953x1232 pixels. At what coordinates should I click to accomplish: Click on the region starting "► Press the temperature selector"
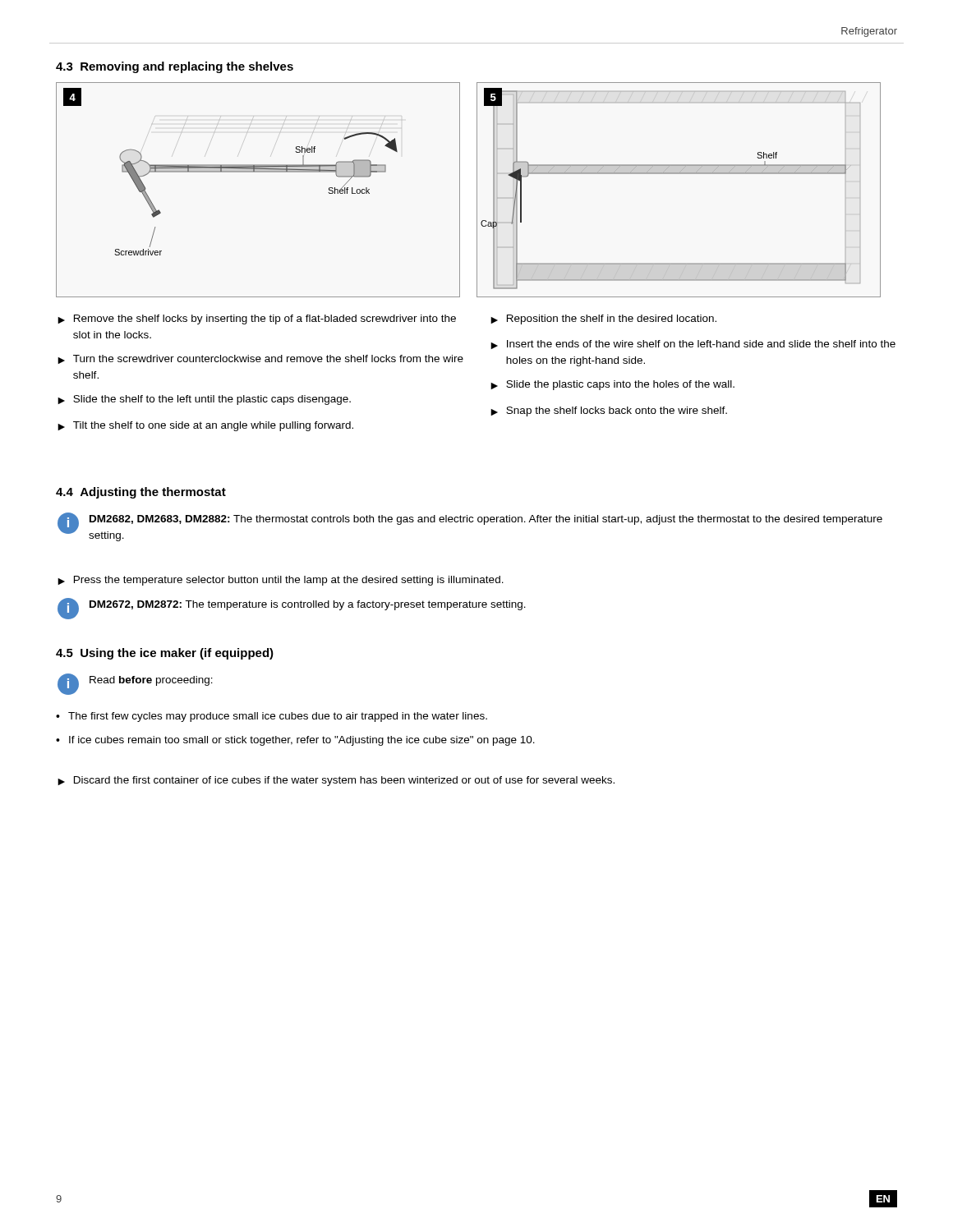[x=280, y=580]
